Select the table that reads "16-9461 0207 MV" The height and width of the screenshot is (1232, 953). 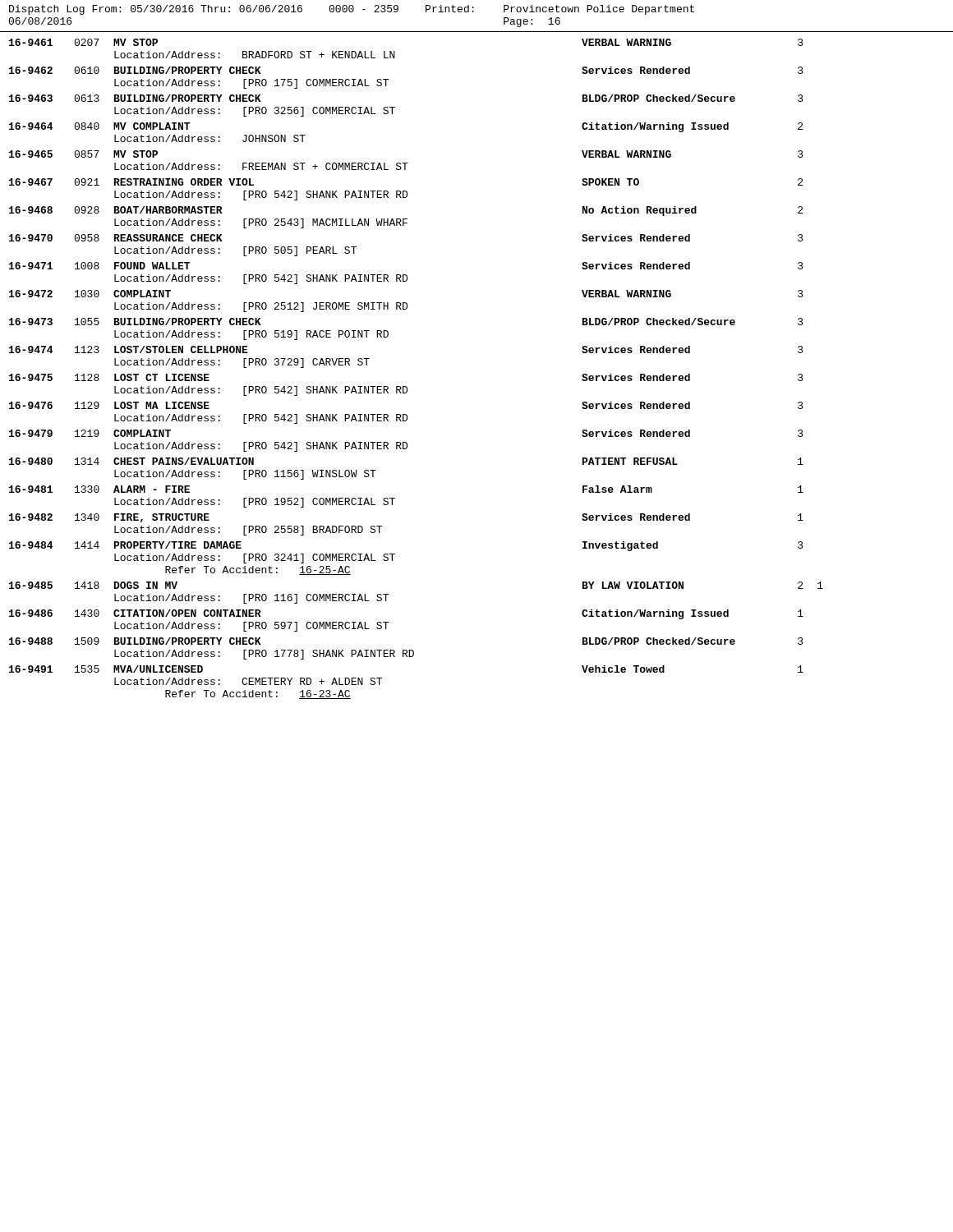[476, 369]
